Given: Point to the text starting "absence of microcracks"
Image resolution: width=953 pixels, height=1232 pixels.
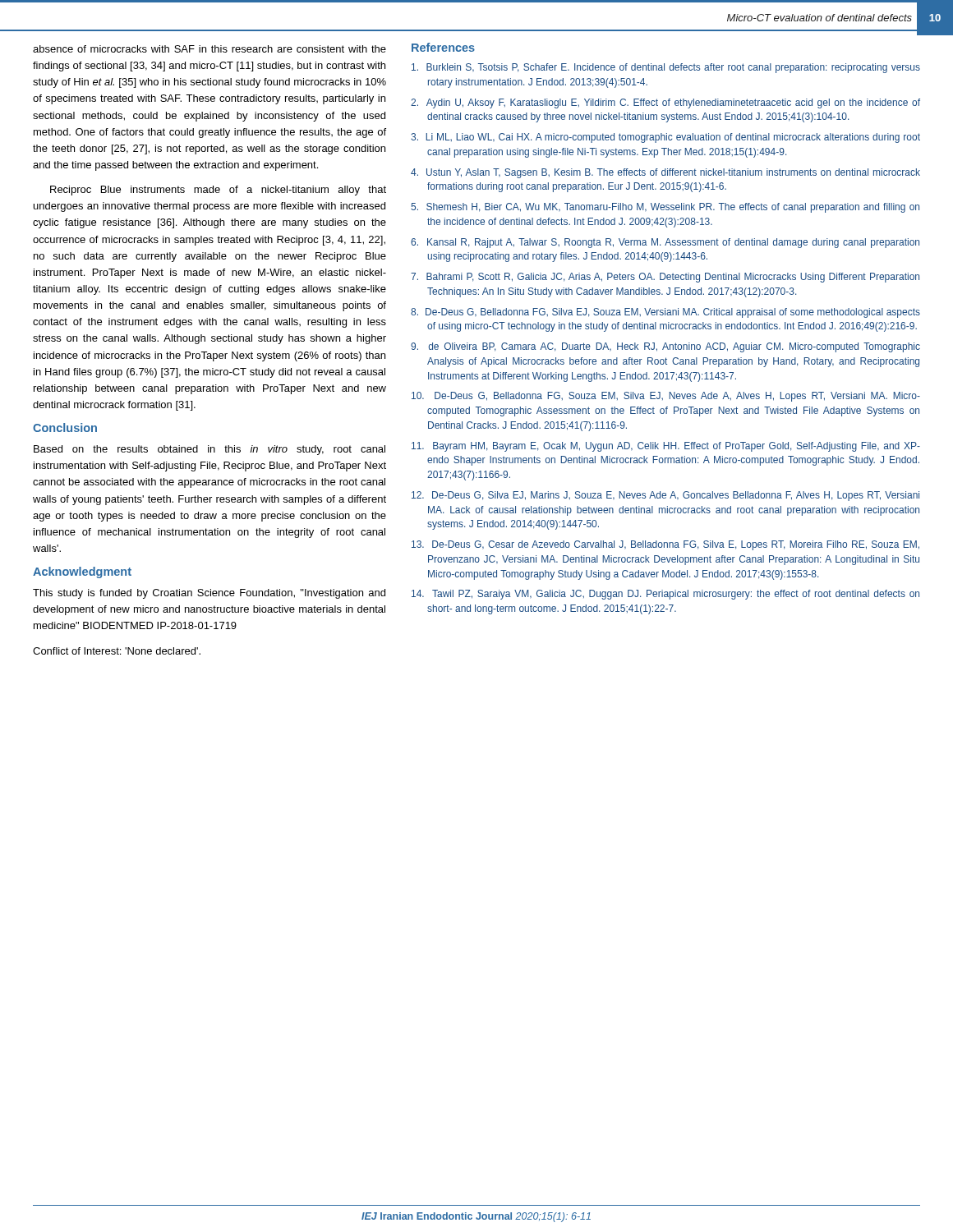Looking at the screenshot, I should (210, 107).
